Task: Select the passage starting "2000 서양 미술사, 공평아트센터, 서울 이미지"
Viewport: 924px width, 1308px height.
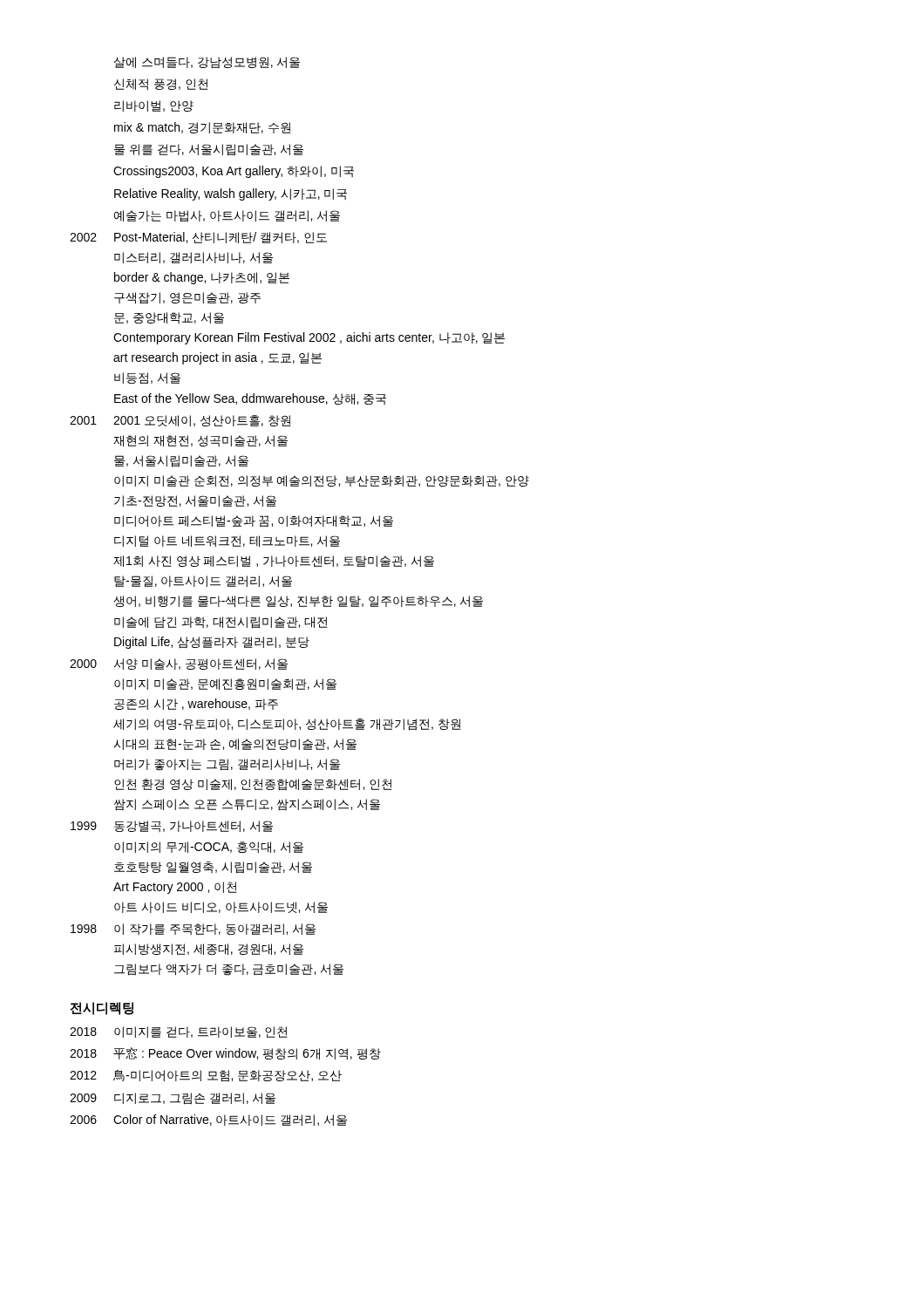Action: pos(462,734)
